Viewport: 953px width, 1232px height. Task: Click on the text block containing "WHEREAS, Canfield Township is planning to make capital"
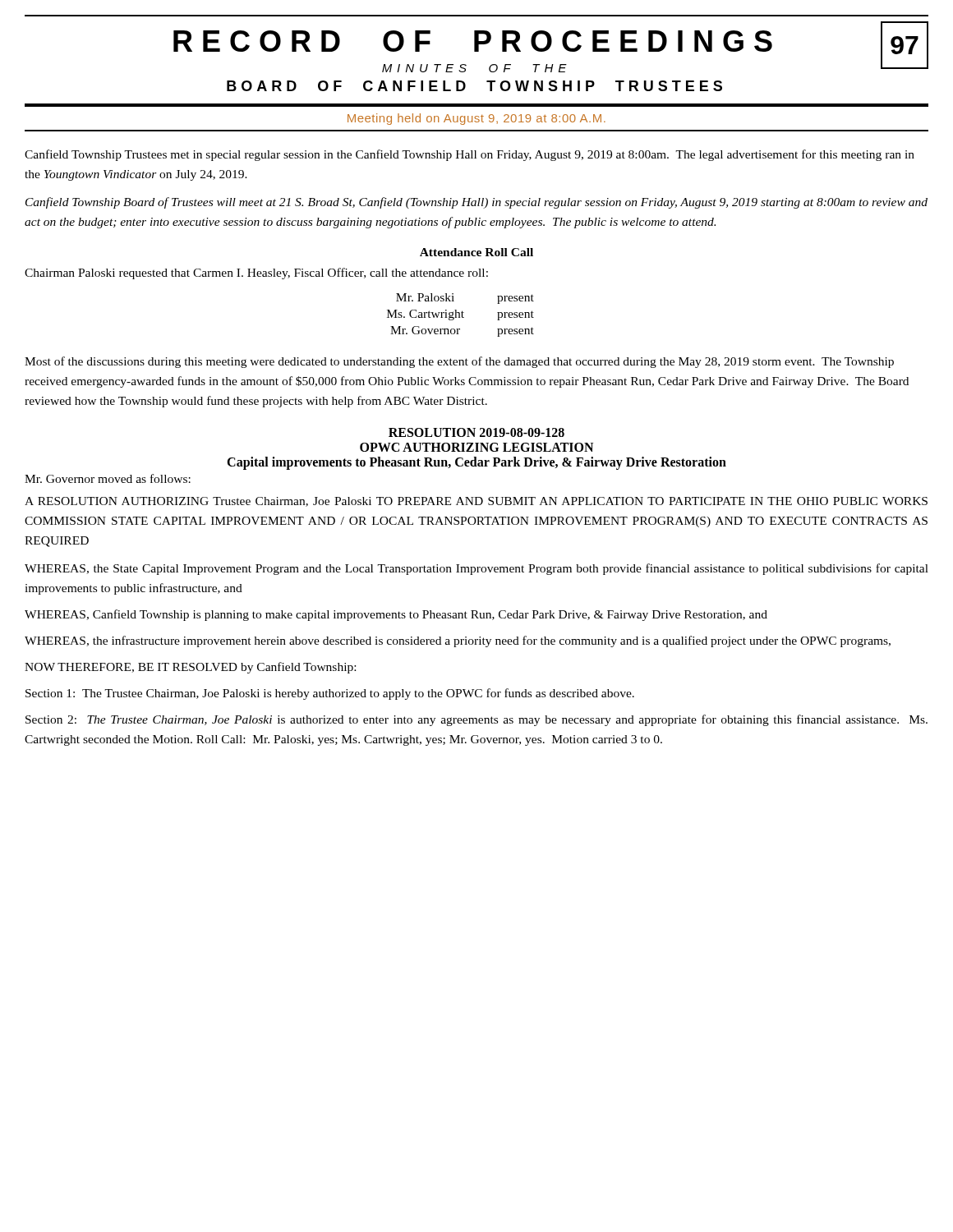pos(396,614)
